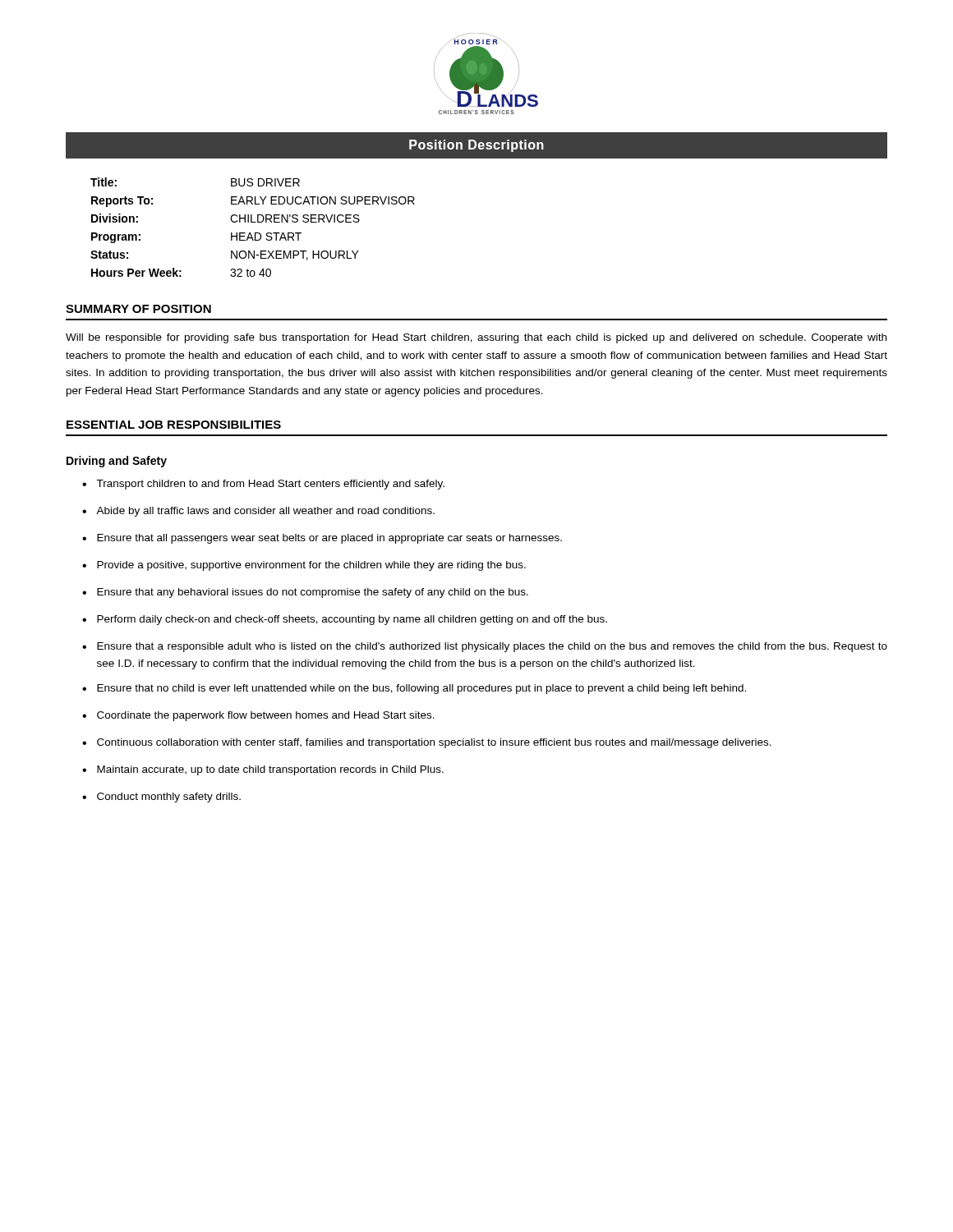Screen dimensions: 1232x953
Task: Select the logo
Action: (476, 75)
